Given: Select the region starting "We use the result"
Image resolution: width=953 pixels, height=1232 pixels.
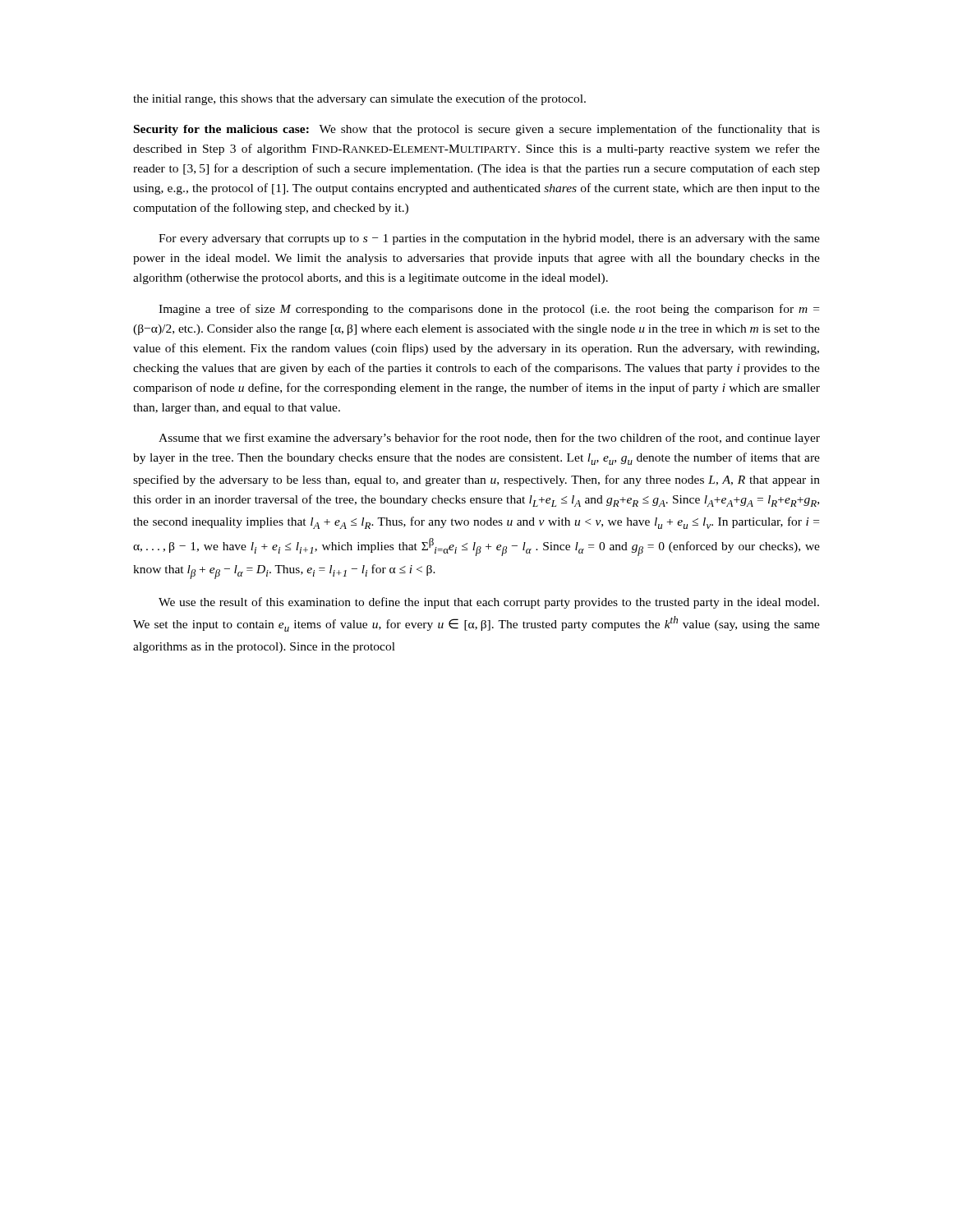Looking at the screenshot, I should (x=476, y=624).
